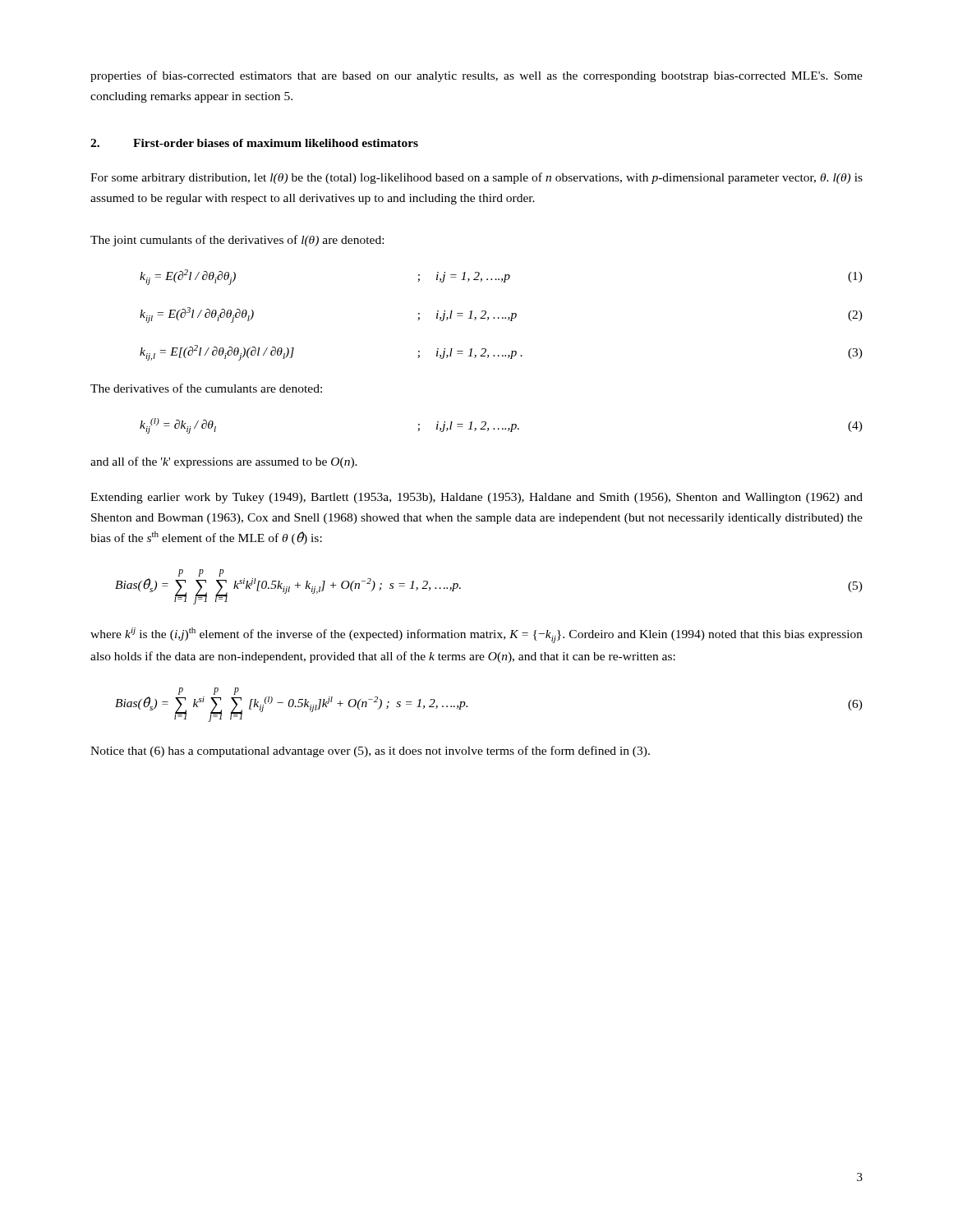Locate the text block that says "Extending earlier work by Tukey (1949),"
The height and width of the screenshot is (1232, 953).
click(x=476, y=517)
